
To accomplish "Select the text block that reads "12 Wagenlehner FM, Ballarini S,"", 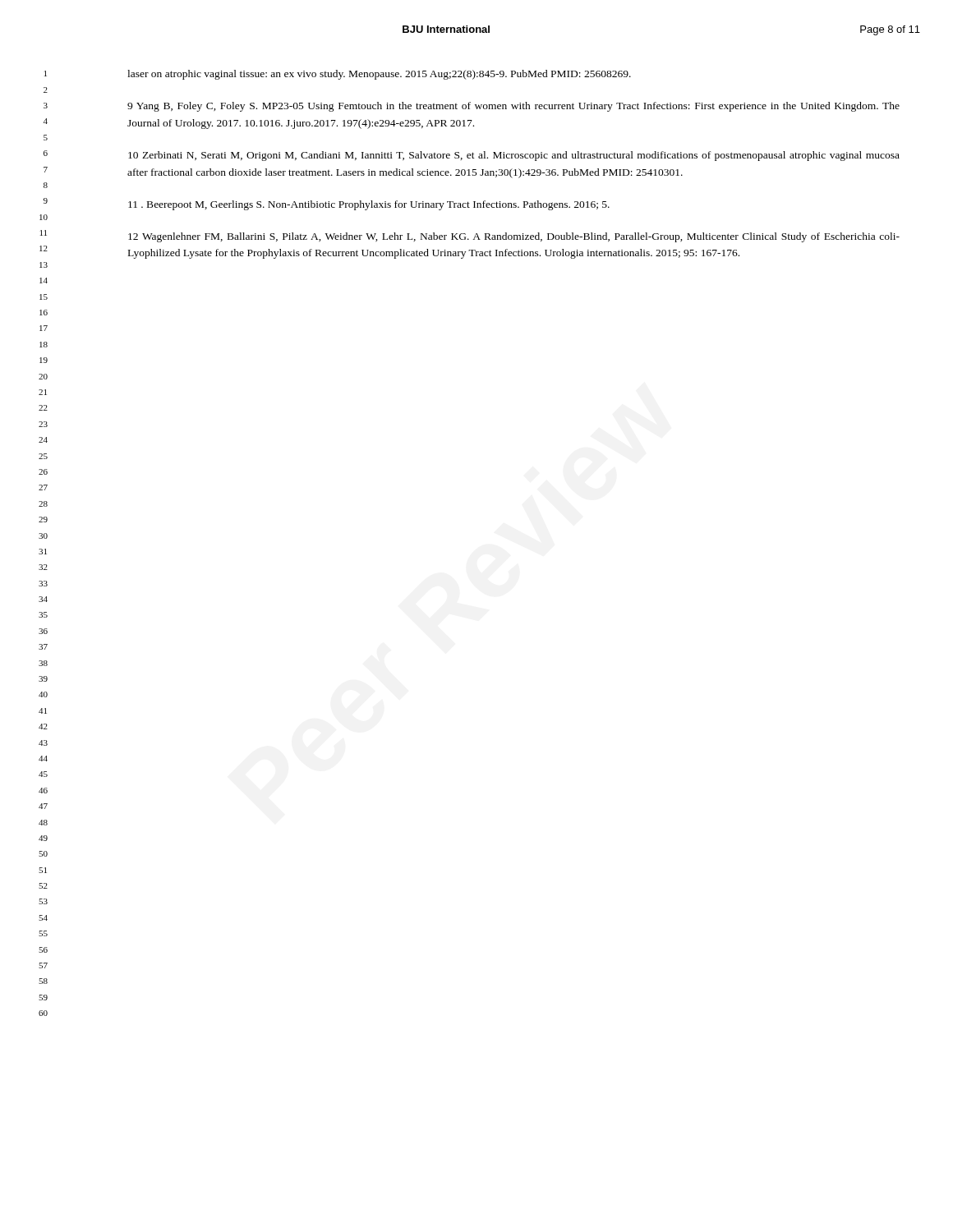I will point(513,244).
